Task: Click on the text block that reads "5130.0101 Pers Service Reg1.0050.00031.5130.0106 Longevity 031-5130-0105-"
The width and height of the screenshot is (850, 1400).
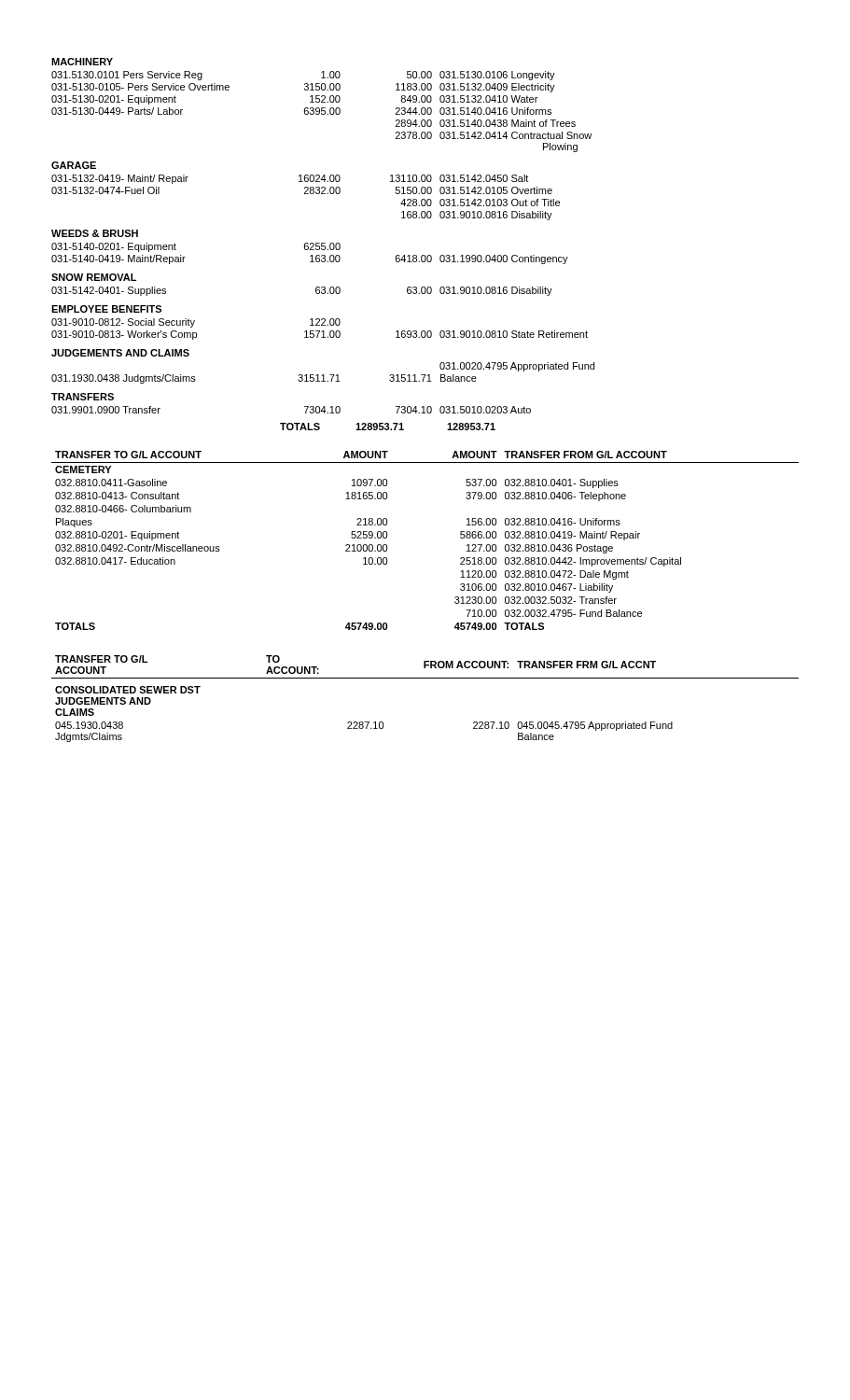Action: click(x=425, y=111)
